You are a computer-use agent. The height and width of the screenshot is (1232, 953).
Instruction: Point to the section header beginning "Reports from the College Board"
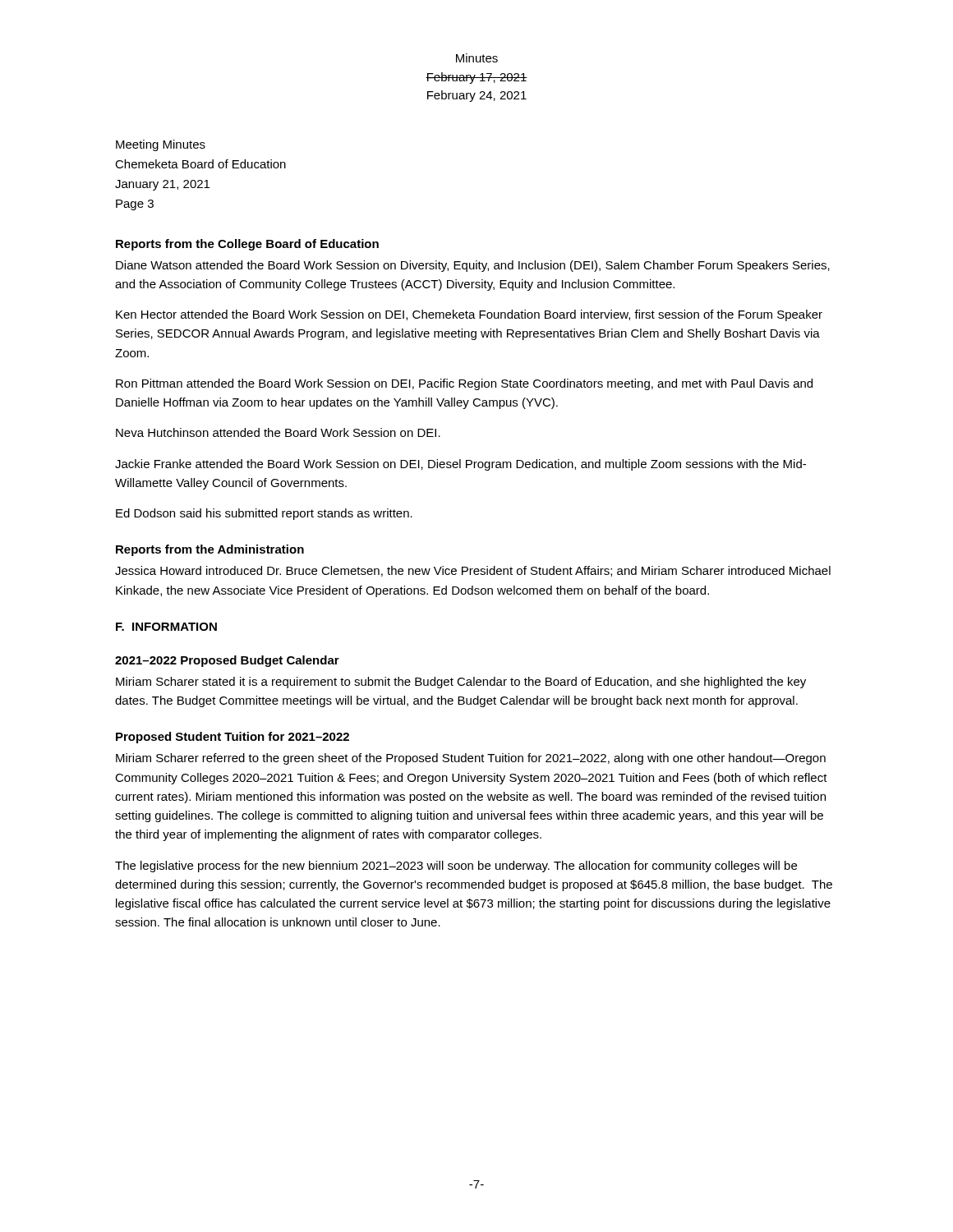point(247,243)
